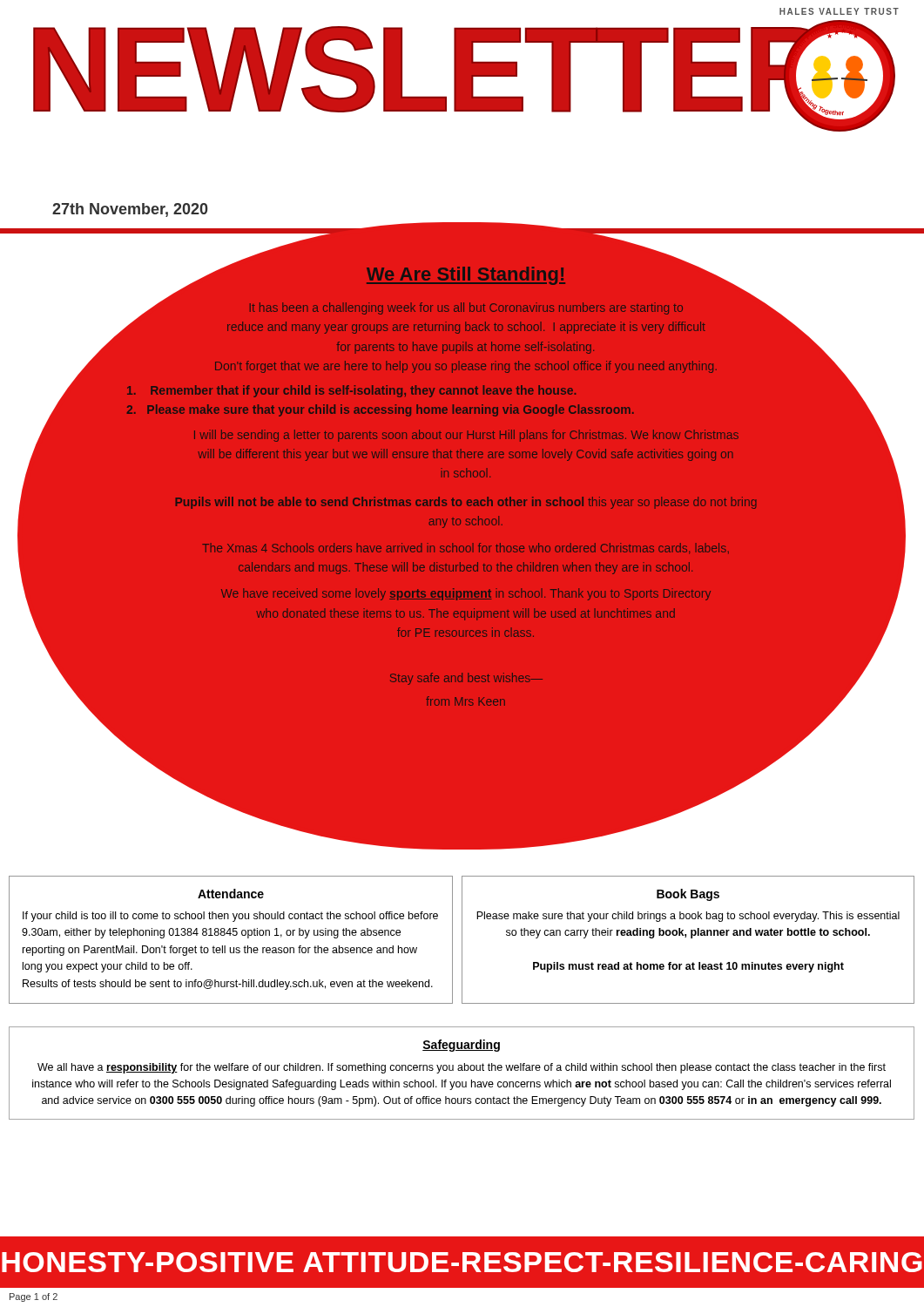Click on the logo
This screenshot has width=924, height=1307.
pos(839,71)
